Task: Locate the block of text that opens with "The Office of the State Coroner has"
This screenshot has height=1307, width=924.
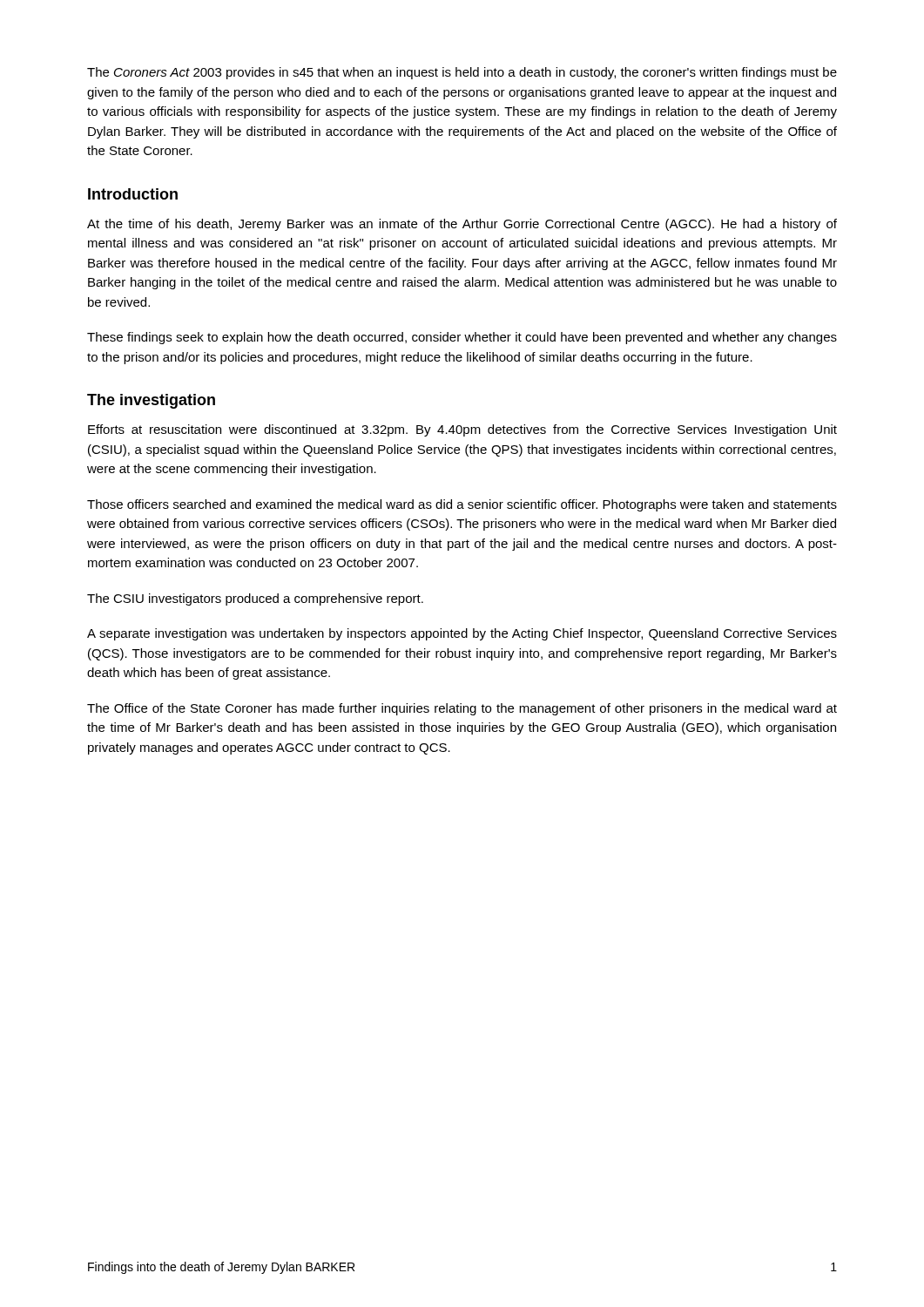Action: click(462, 727)
